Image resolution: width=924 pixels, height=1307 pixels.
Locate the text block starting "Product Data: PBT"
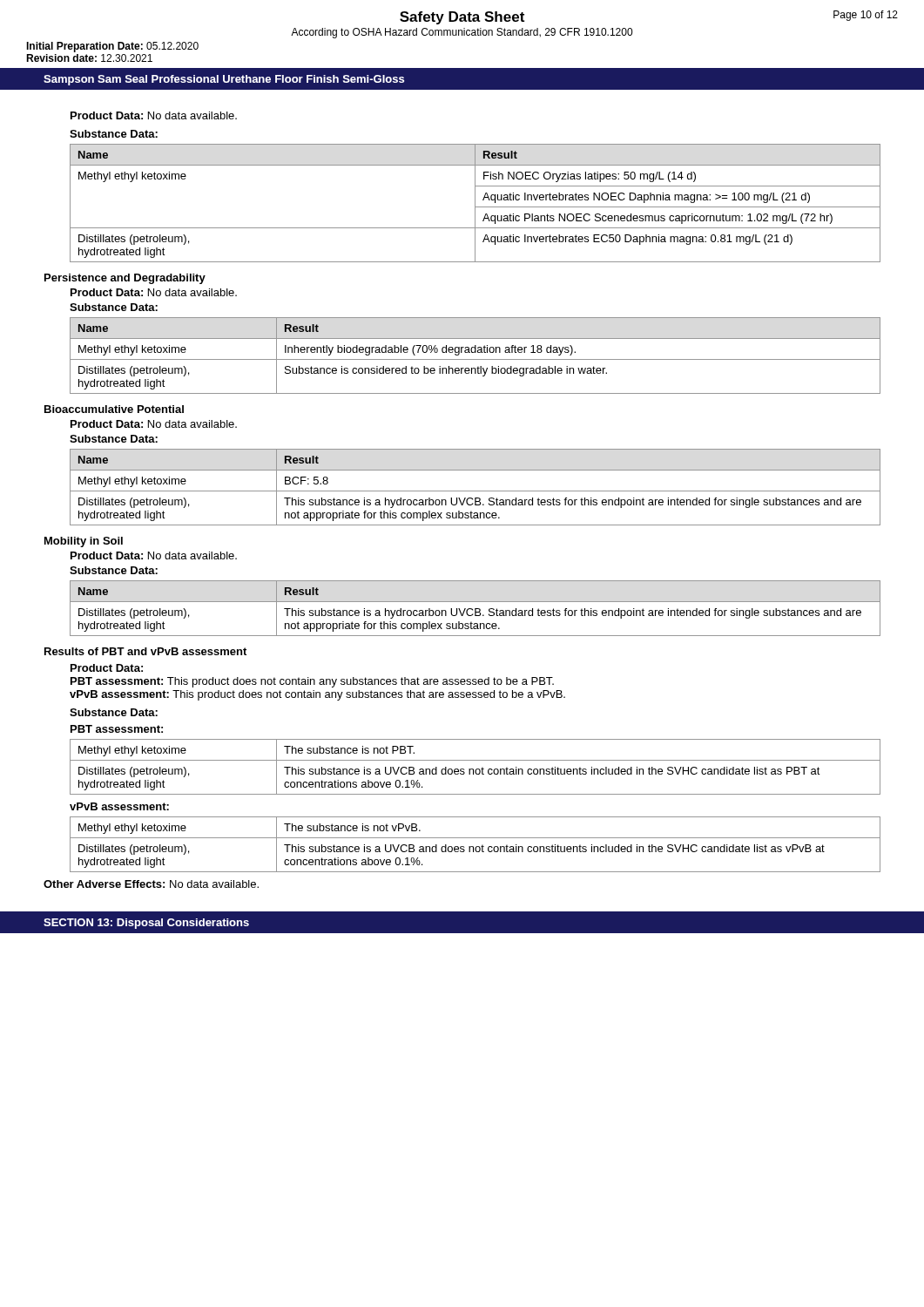[318, 681]
